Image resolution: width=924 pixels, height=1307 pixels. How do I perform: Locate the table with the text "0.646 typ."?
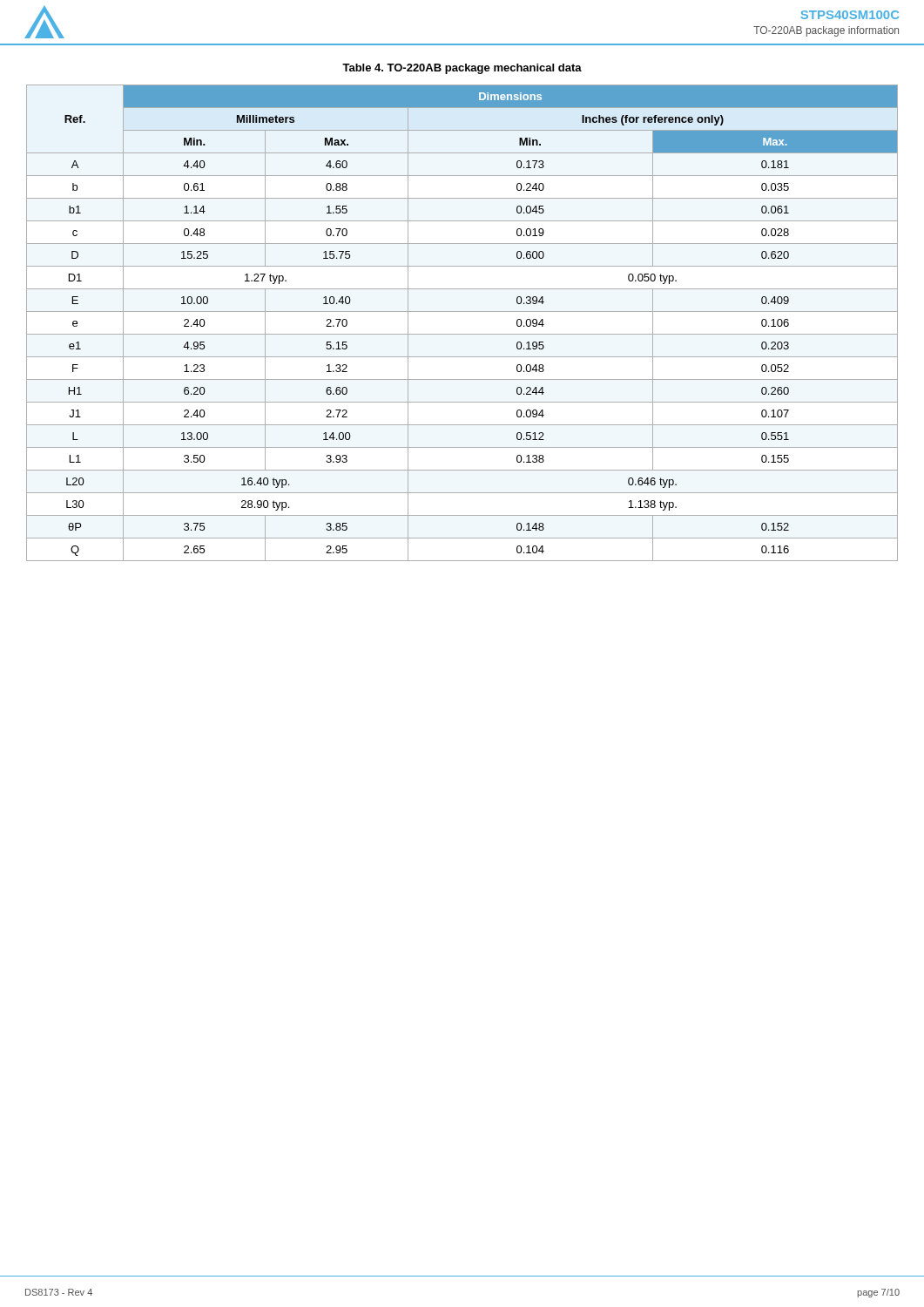point(462,323)
